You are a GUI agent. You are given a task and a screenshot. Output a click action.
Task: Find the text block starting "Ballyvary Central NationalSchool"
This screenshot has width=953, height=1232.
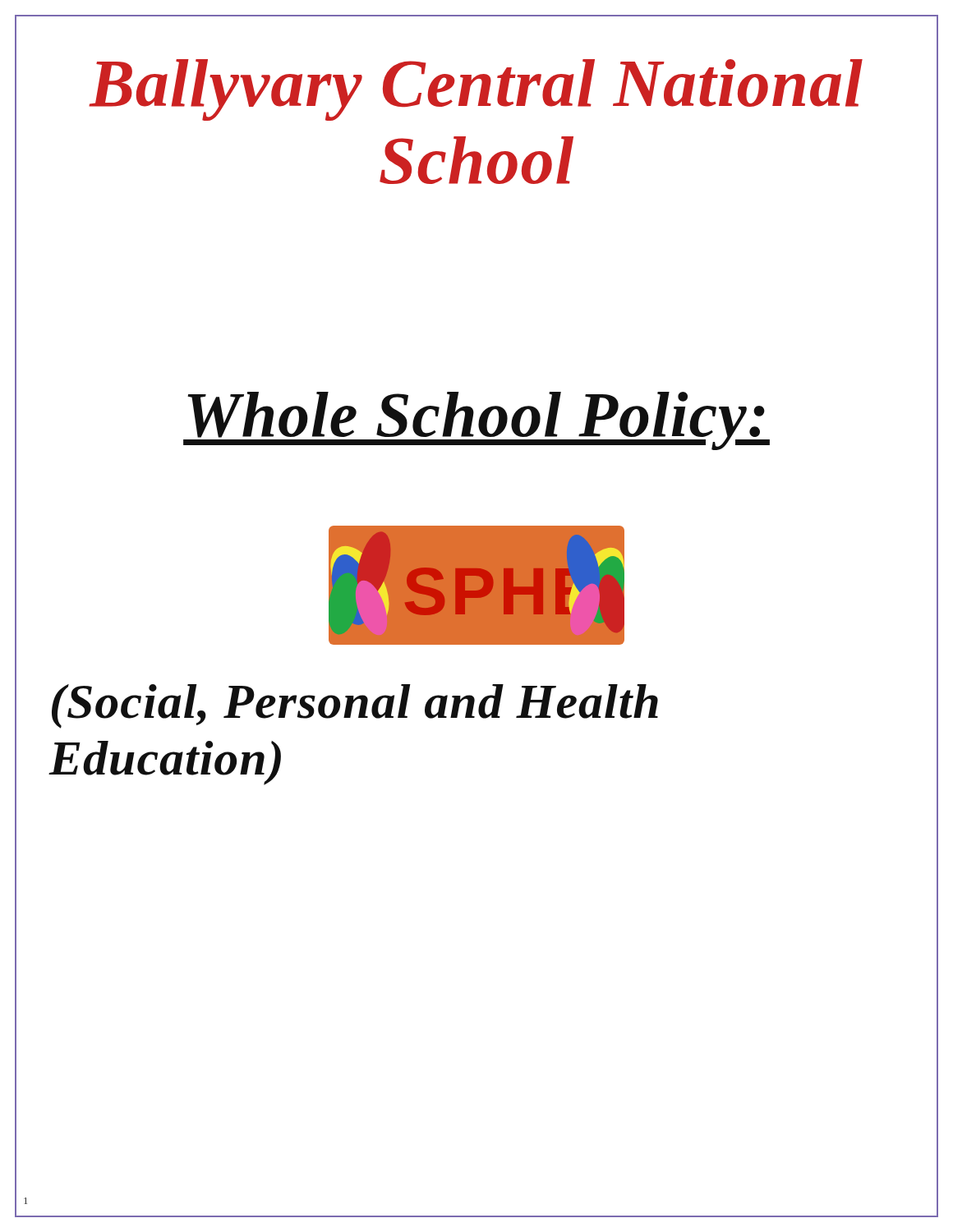tap(476, 123)
